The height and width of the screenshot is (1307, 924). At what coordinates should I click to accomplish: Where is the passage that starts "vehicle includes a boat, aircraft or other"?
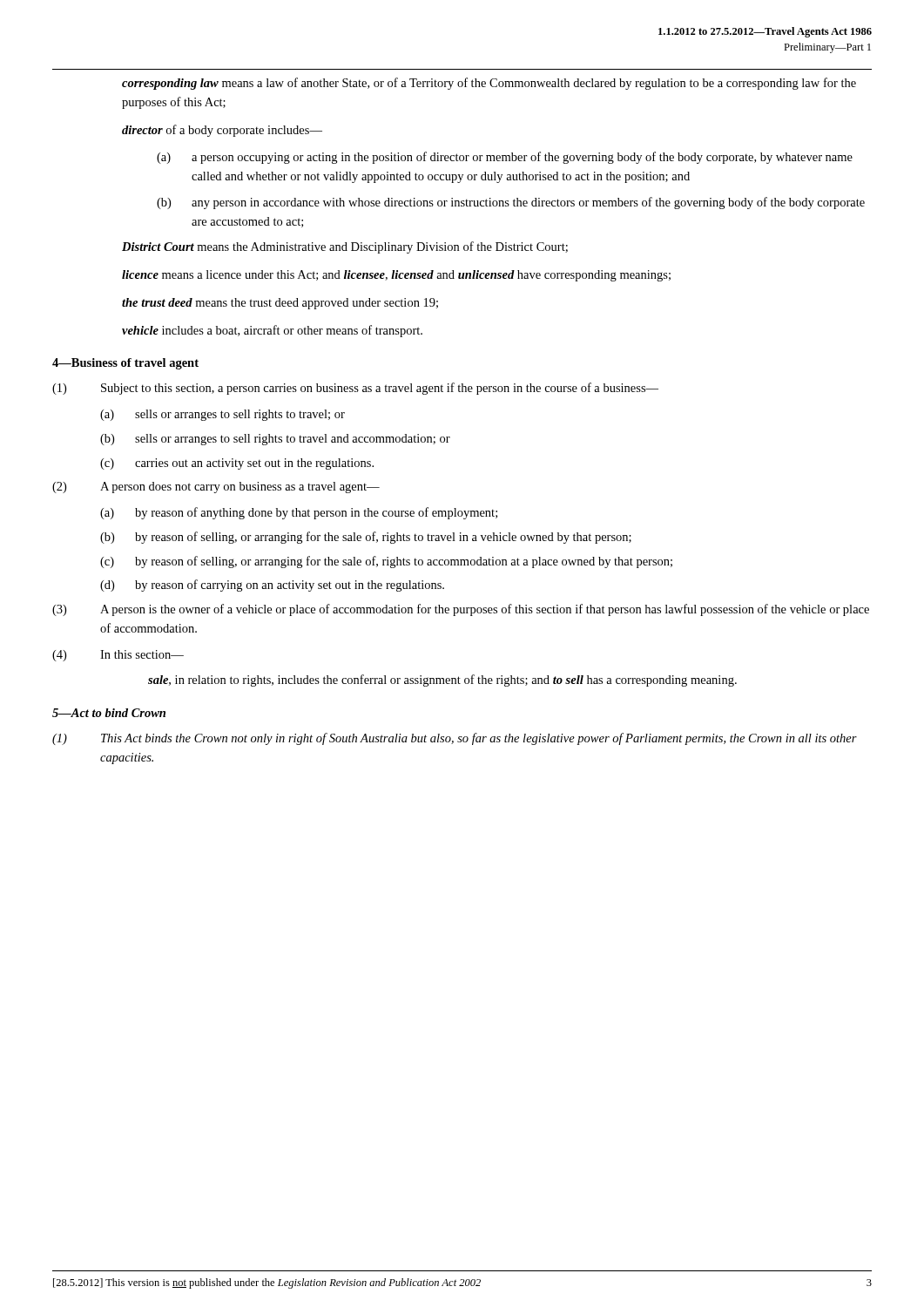[x=273, y=330]
